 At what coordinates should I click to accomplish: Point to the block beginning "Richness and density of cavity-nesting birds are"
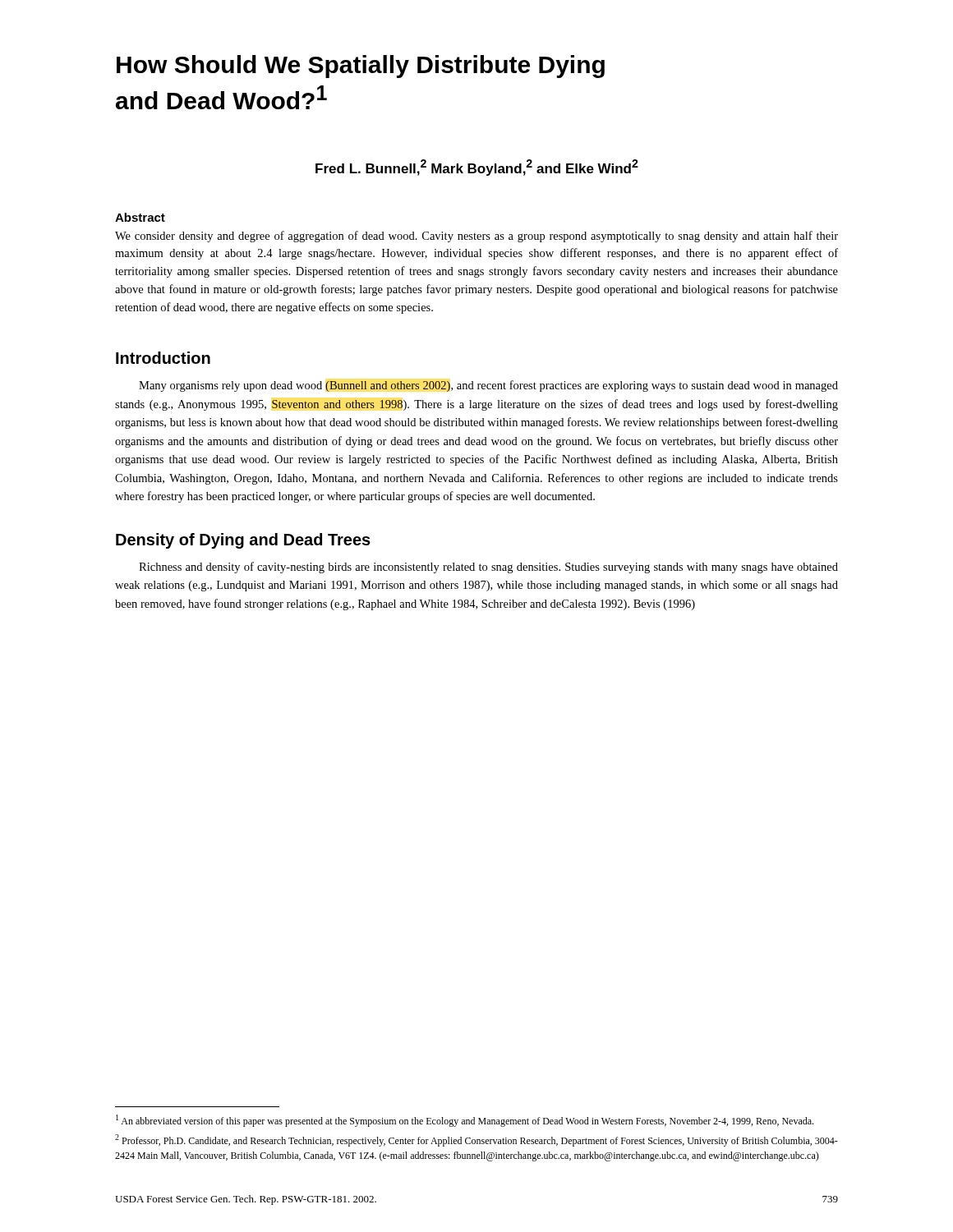(476, 585)
